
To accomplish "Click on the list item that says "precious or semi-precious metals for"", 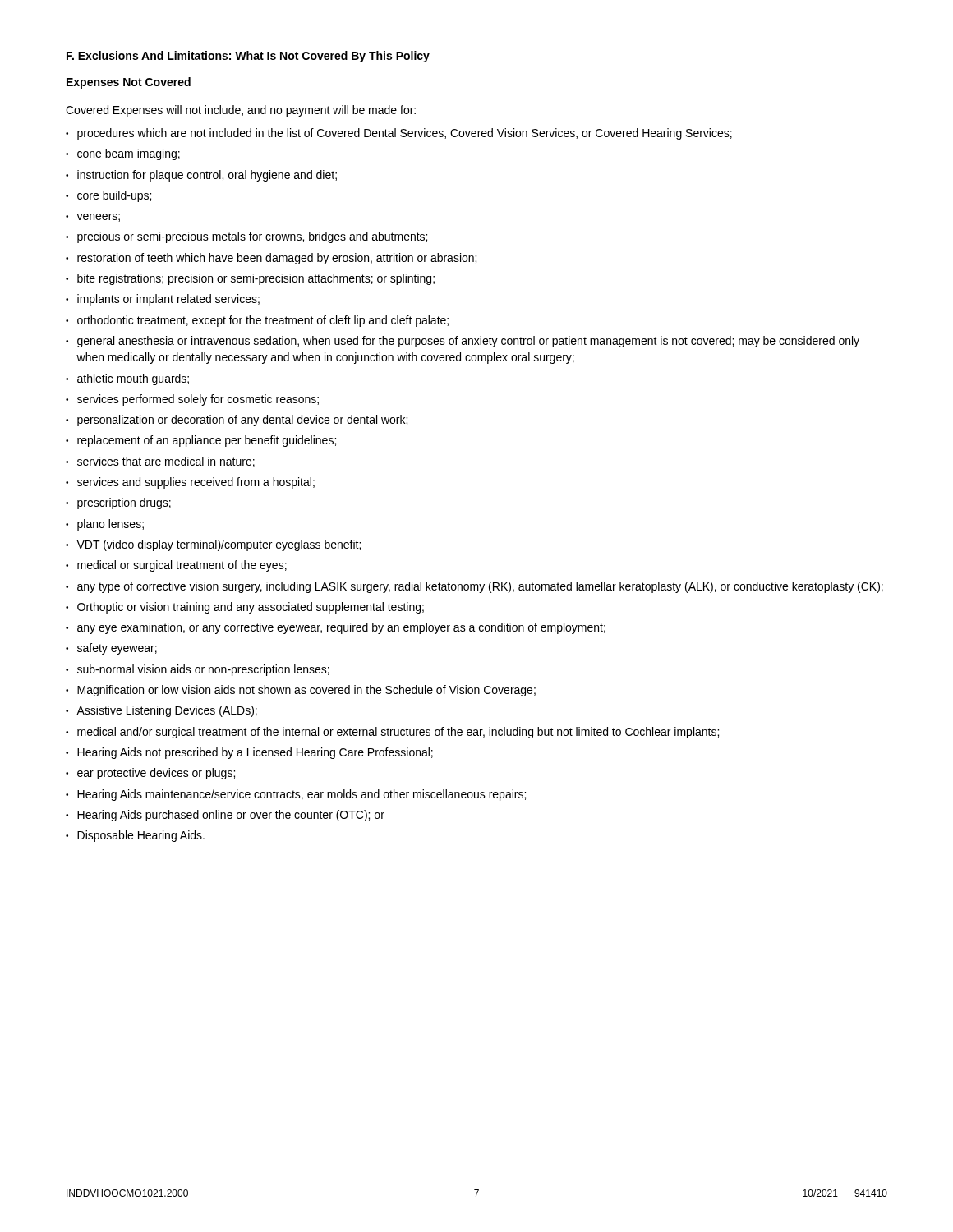I will point(253,237).
